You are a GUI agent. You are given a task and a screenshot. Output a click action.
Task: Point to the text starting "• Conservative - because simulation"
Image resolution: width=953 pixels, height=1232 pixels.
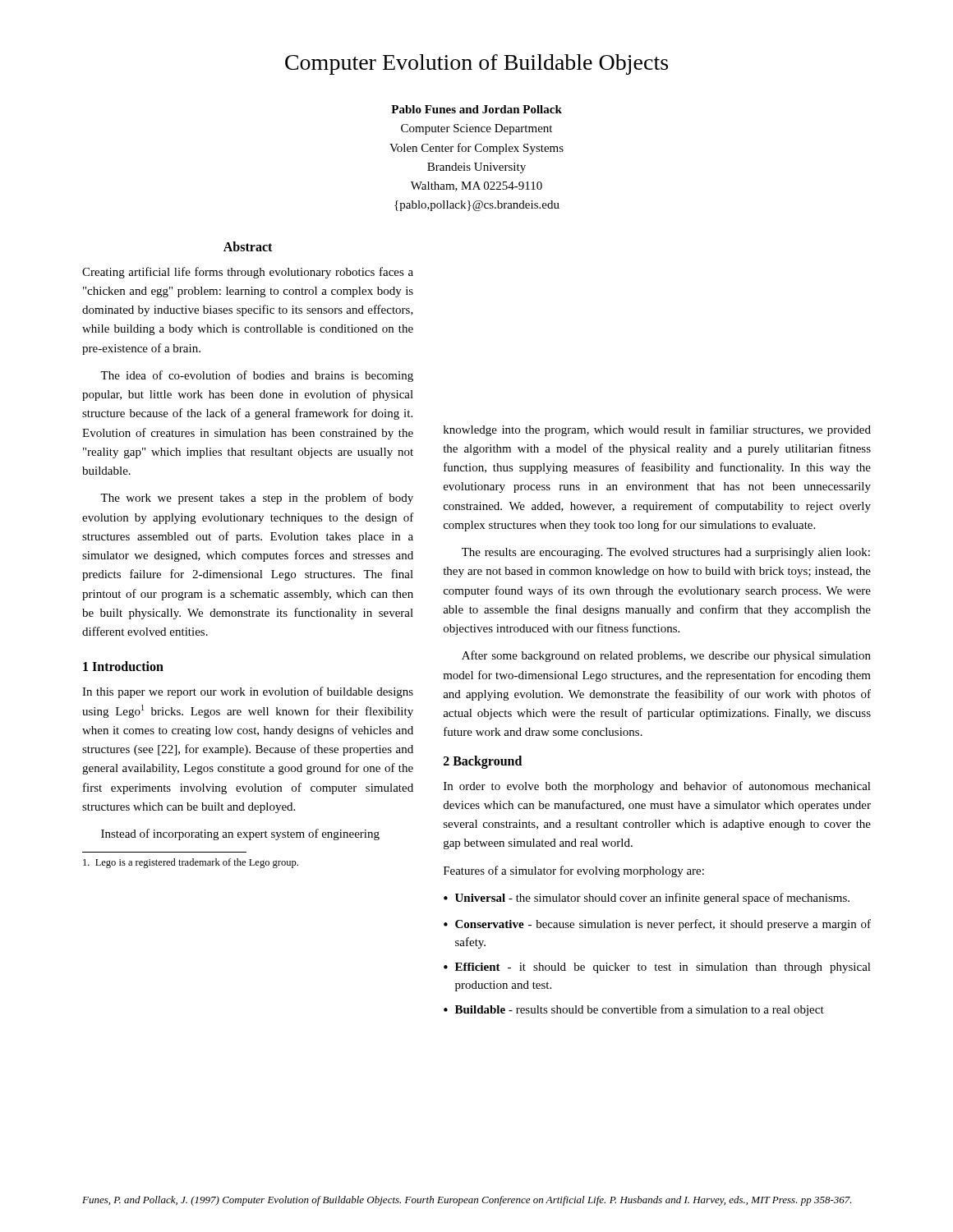coord(657,933)
